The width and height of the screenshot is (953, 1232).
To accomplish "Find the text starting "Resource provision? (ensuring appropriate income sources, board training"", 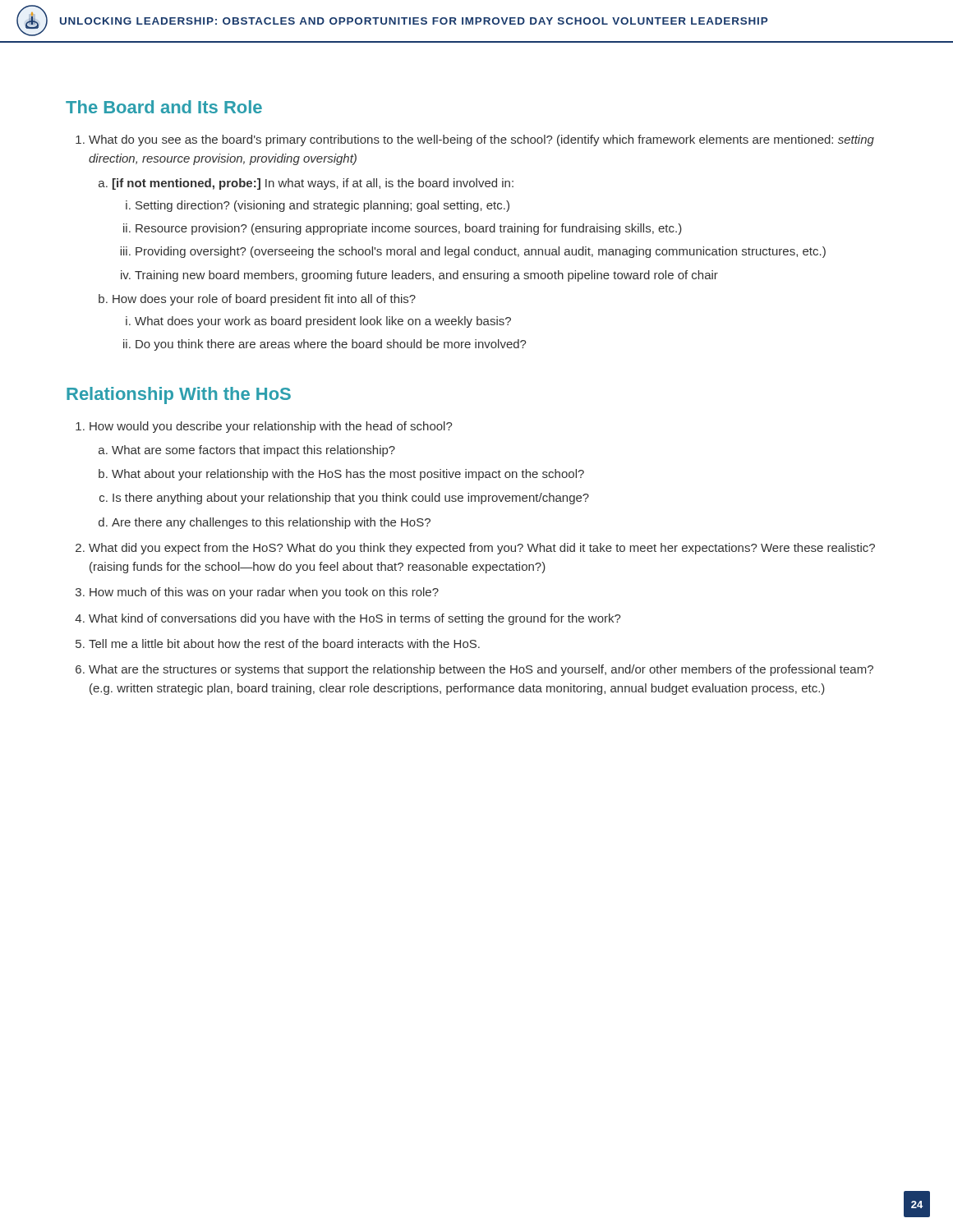I will (408, 228).
